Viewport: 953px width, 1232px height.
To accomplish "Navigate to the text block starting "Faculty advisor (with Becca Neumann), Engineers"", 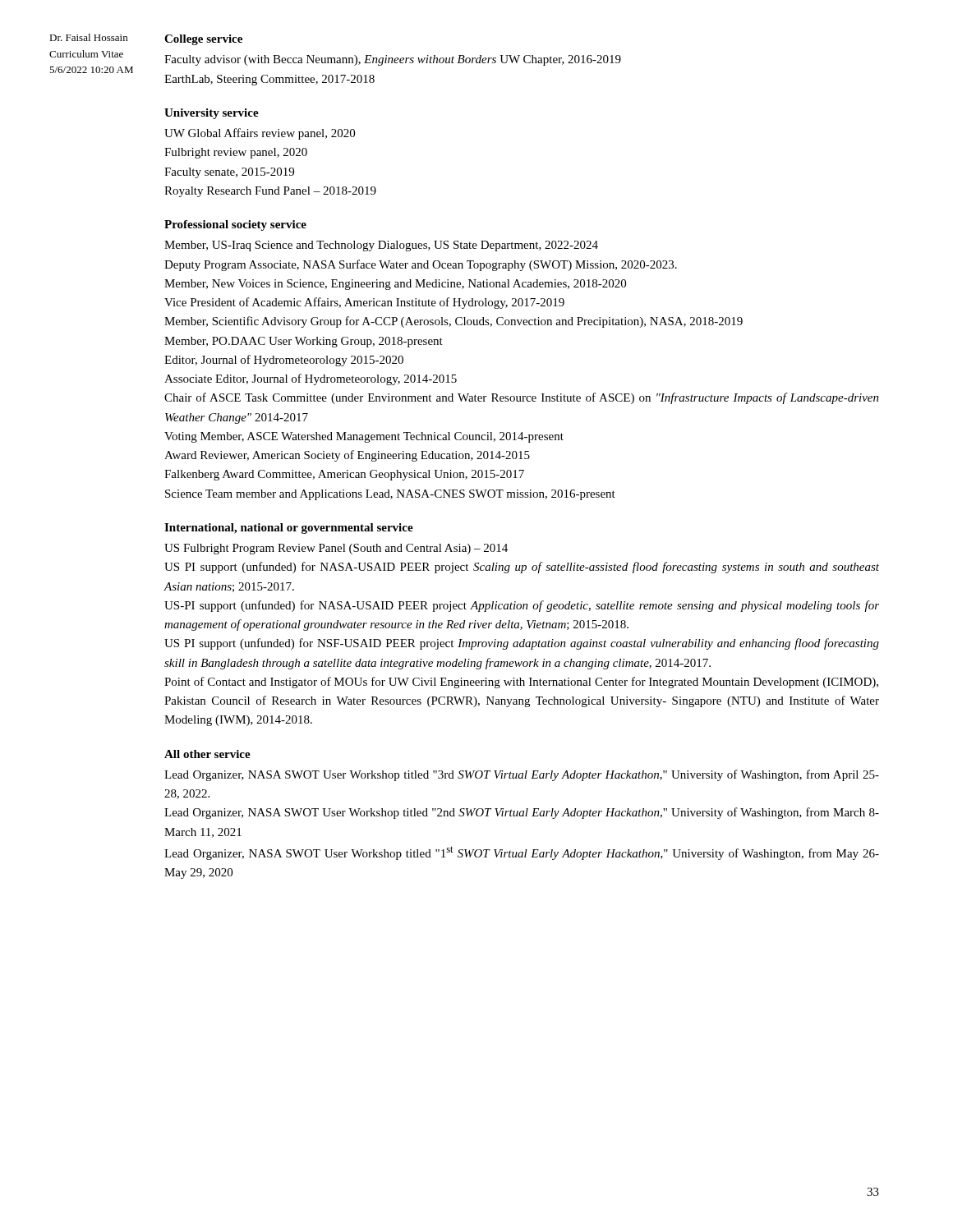I will tap(522, 69).
